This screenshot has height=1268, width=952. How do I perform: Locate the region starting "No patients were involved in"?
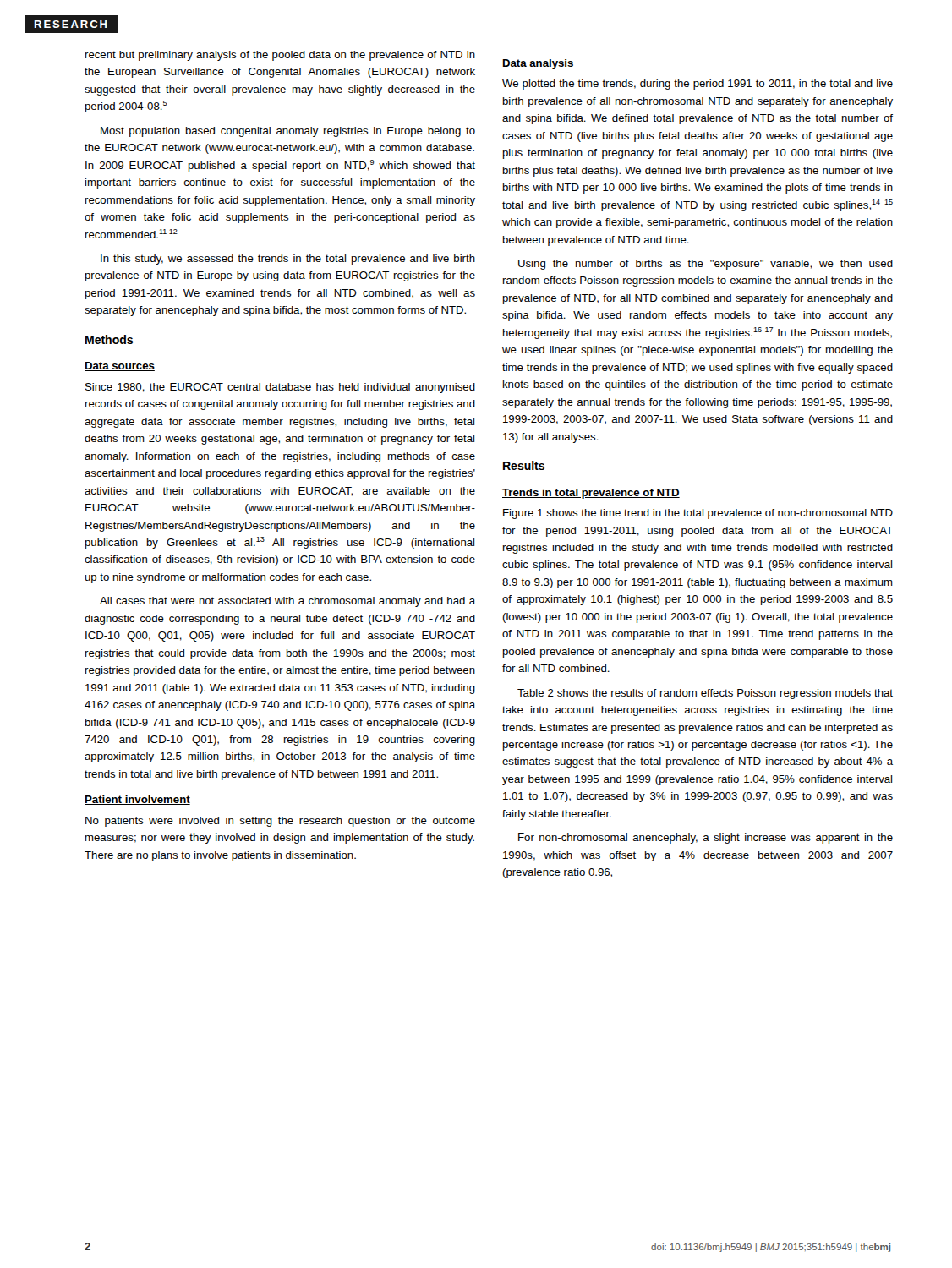pos(280,838)
